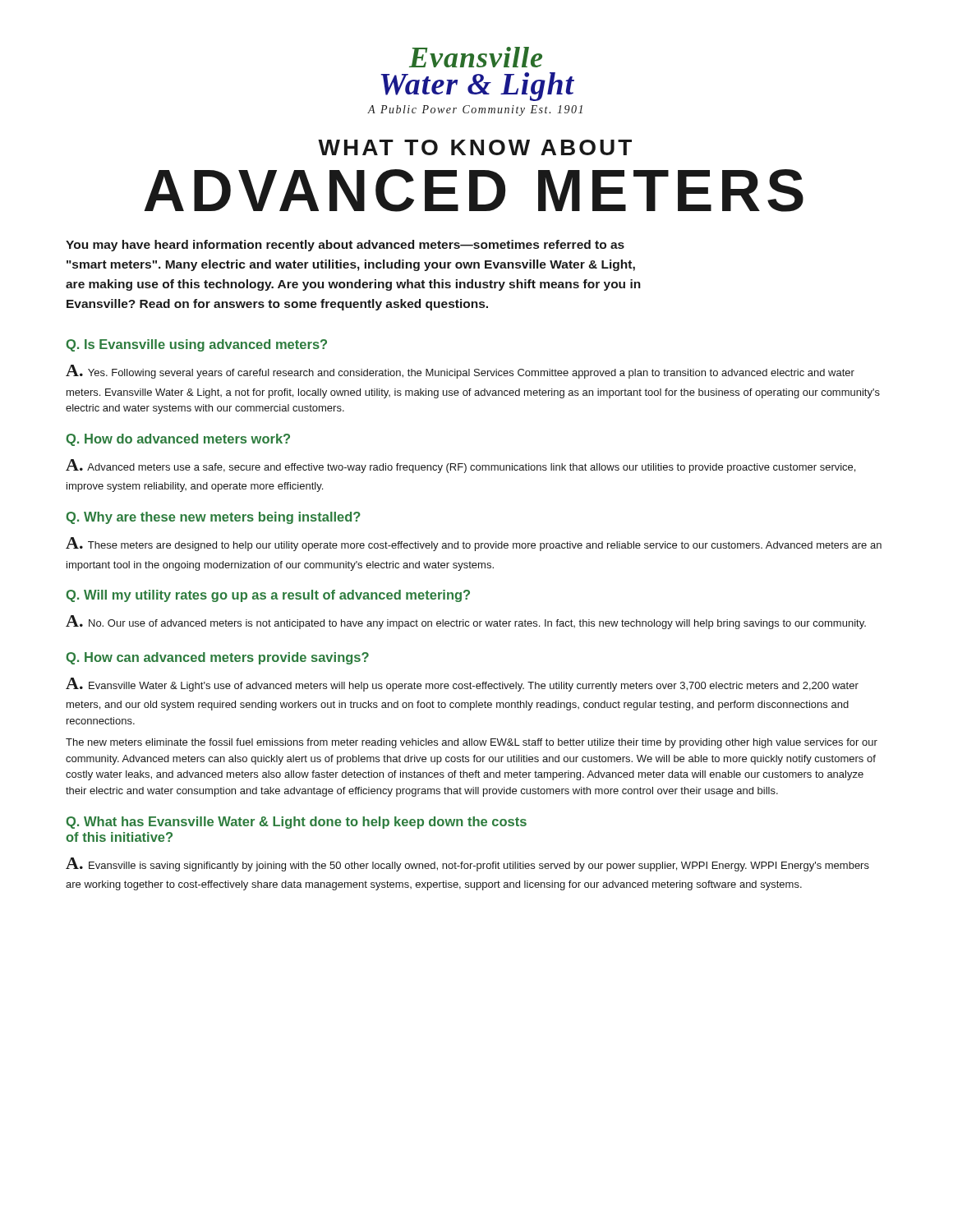Select a logo
Viewport: 953px width, 1232px height.
(476, 84)
